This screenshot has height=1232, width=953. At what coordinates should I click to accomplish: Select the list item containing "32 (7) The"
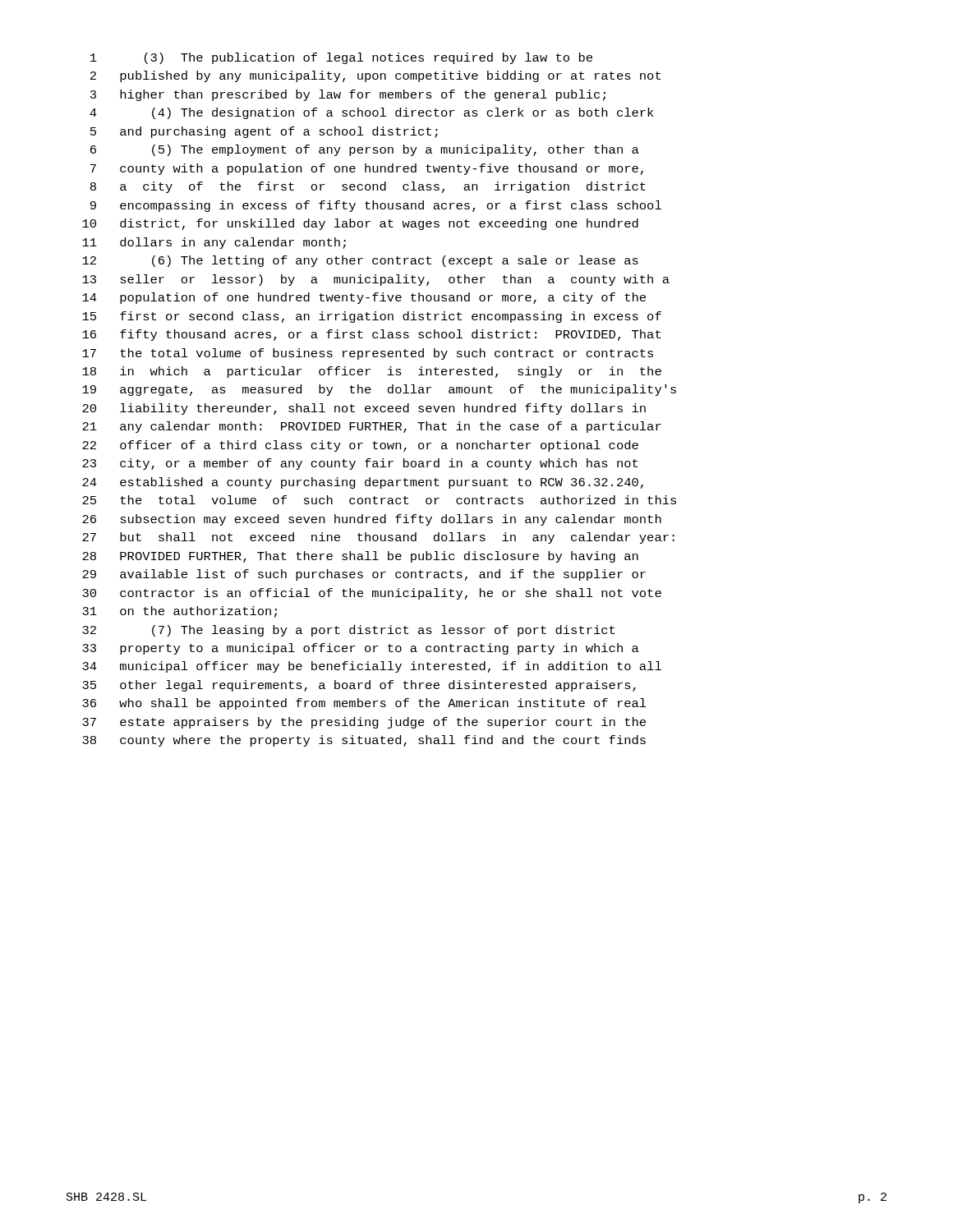(476, 686)
